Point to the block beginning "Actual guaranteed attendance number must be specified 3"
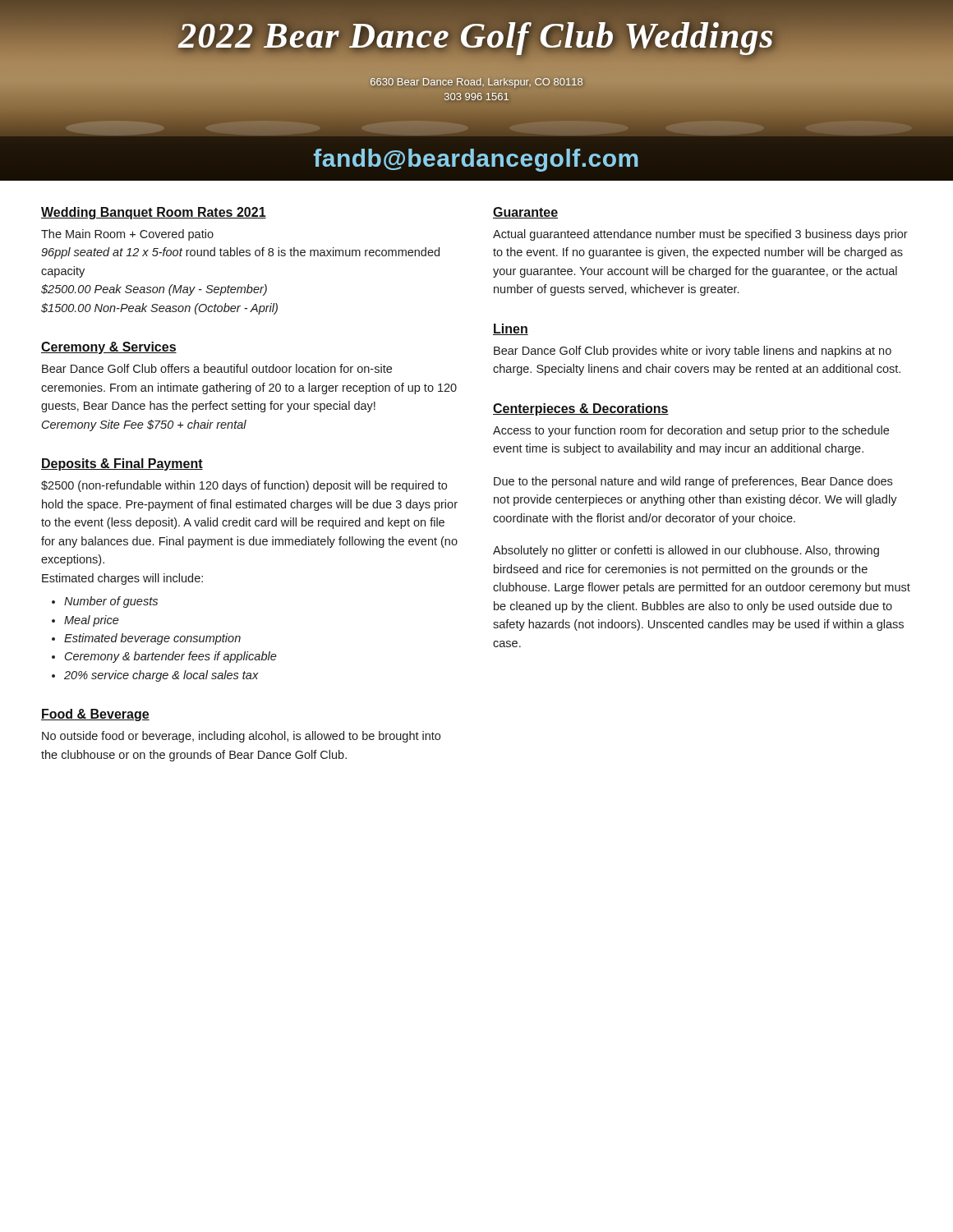953x1232 pixels. 700,262
